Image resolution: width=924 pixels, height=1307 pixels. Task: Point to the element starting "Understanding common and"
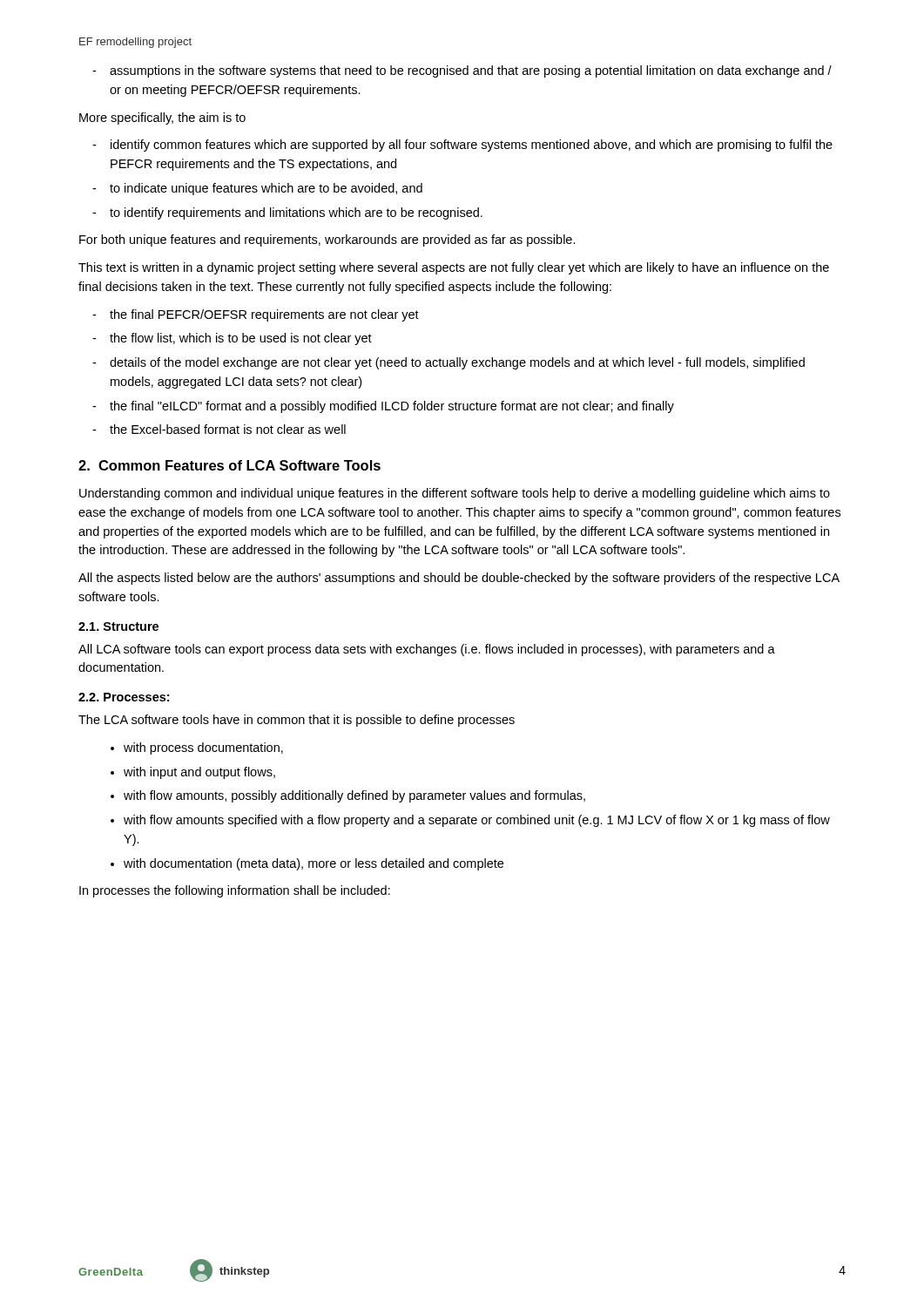pos(460,522)
